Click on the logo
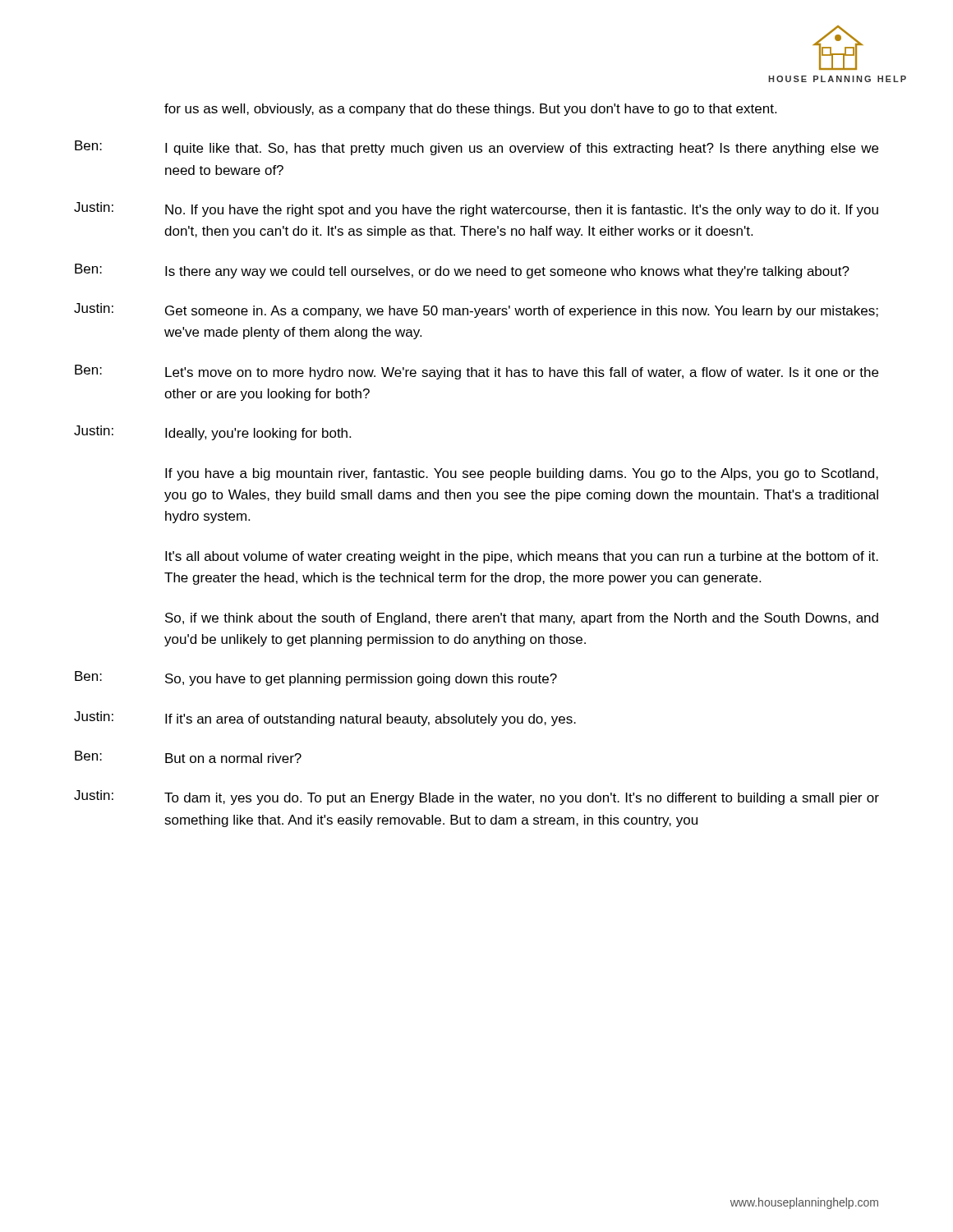 tap(838, 53)
